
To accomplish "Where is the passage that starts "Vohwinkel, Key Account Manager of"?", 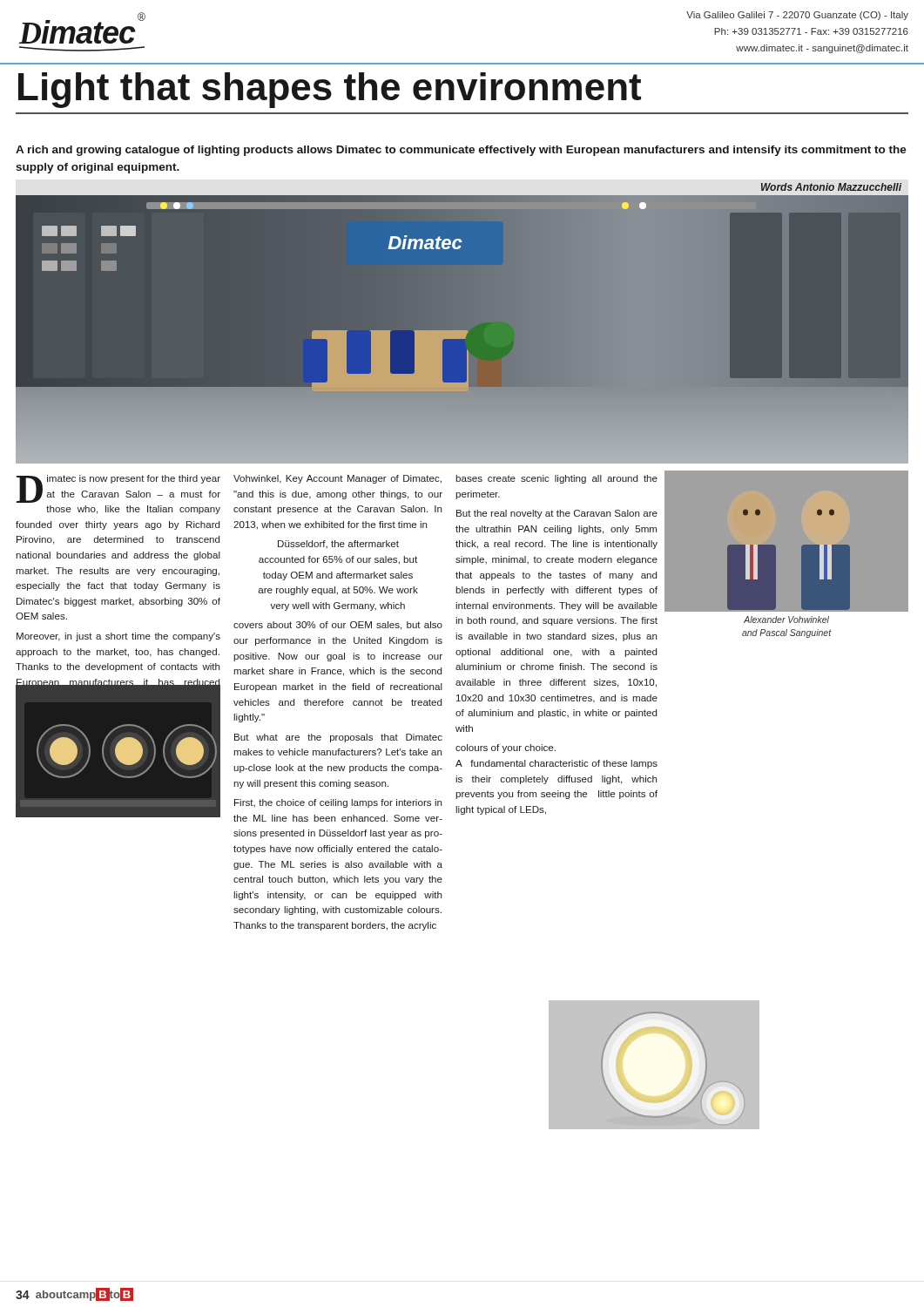I will [338, 702].
